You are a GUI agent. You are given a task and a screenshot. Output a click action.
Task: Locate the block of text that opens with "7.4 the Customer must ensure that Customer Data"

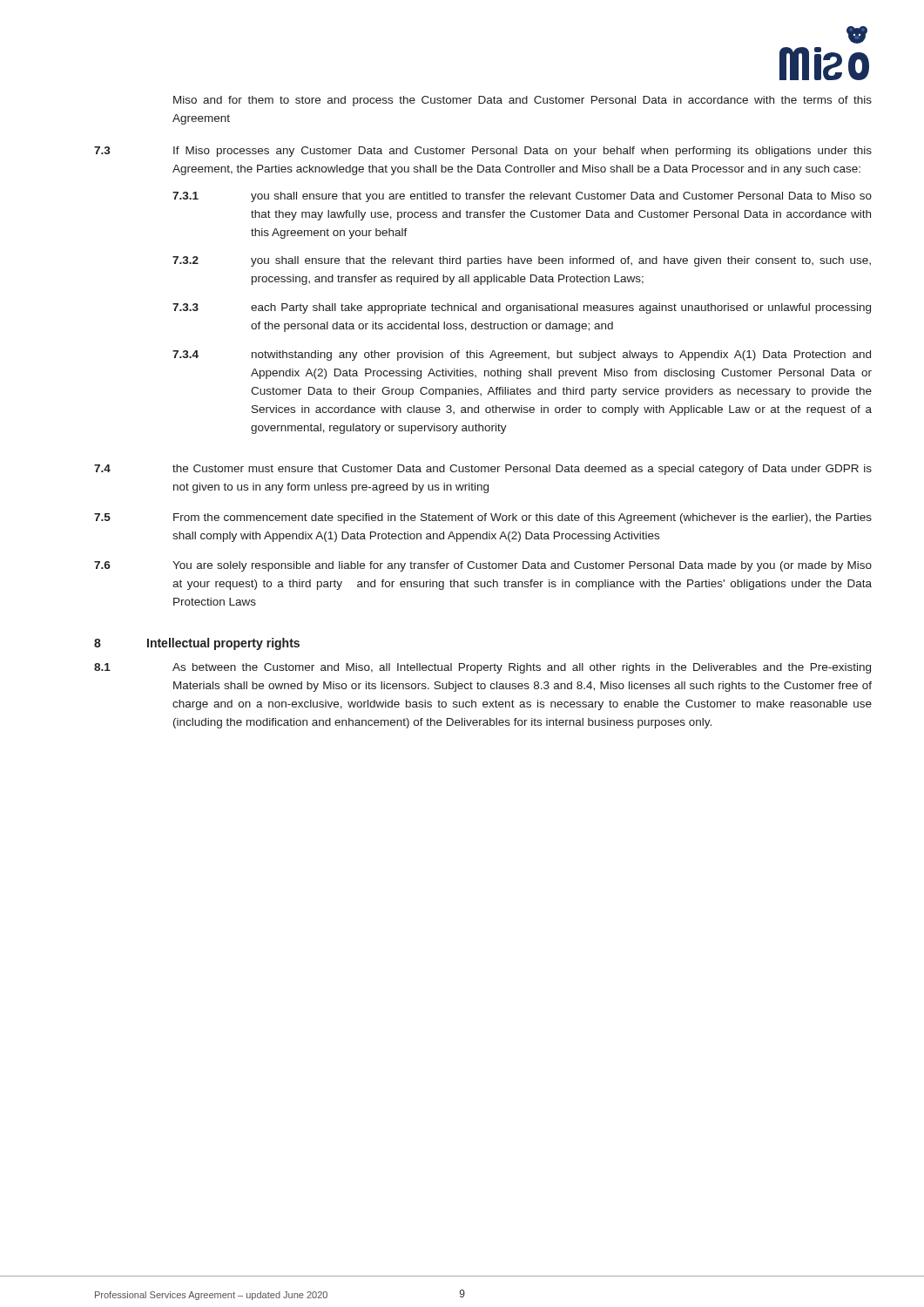[483, 478]
